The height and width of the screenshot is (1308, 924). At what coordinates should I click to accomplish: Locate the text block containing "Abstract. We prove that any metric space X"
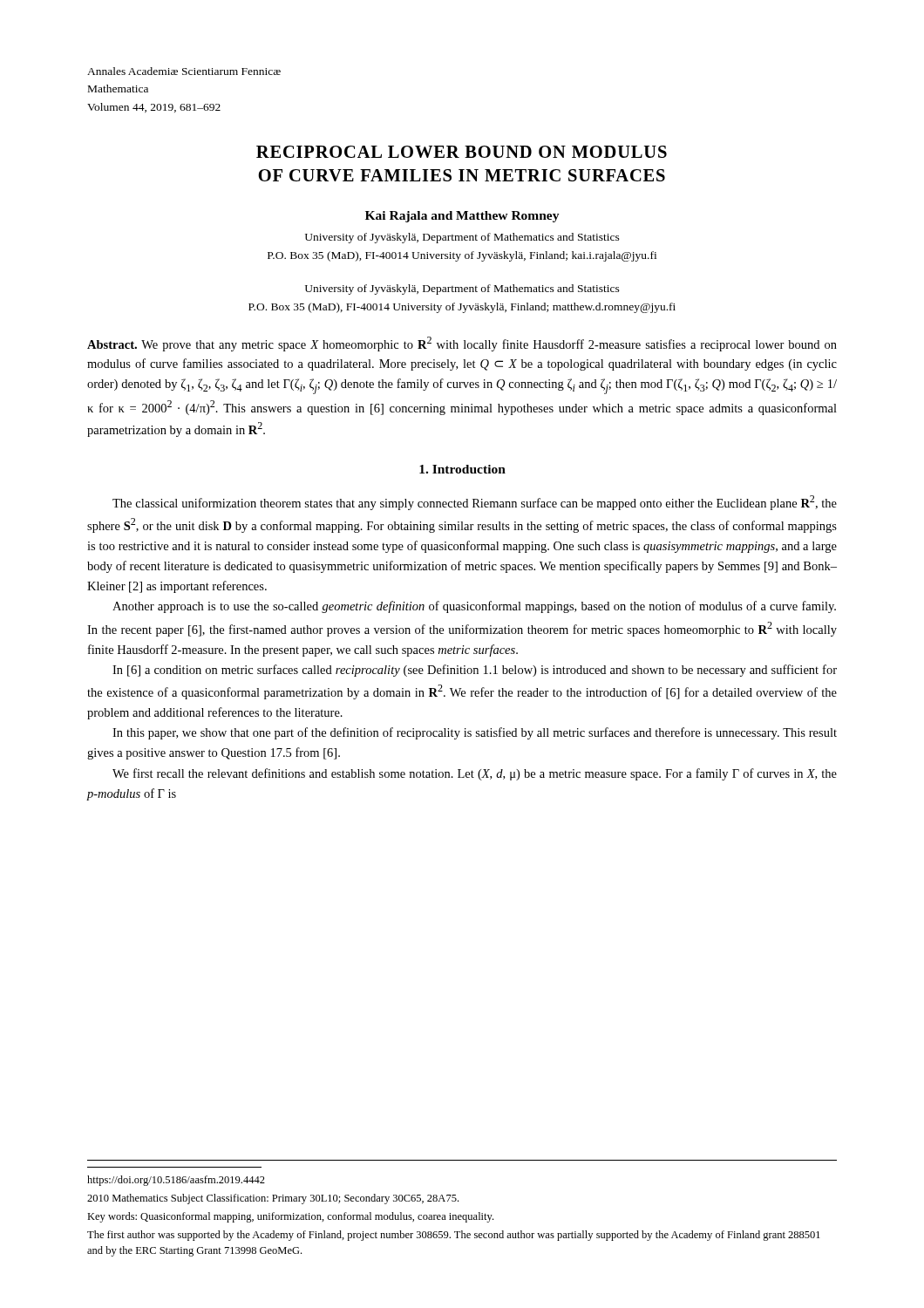[462, 385]
